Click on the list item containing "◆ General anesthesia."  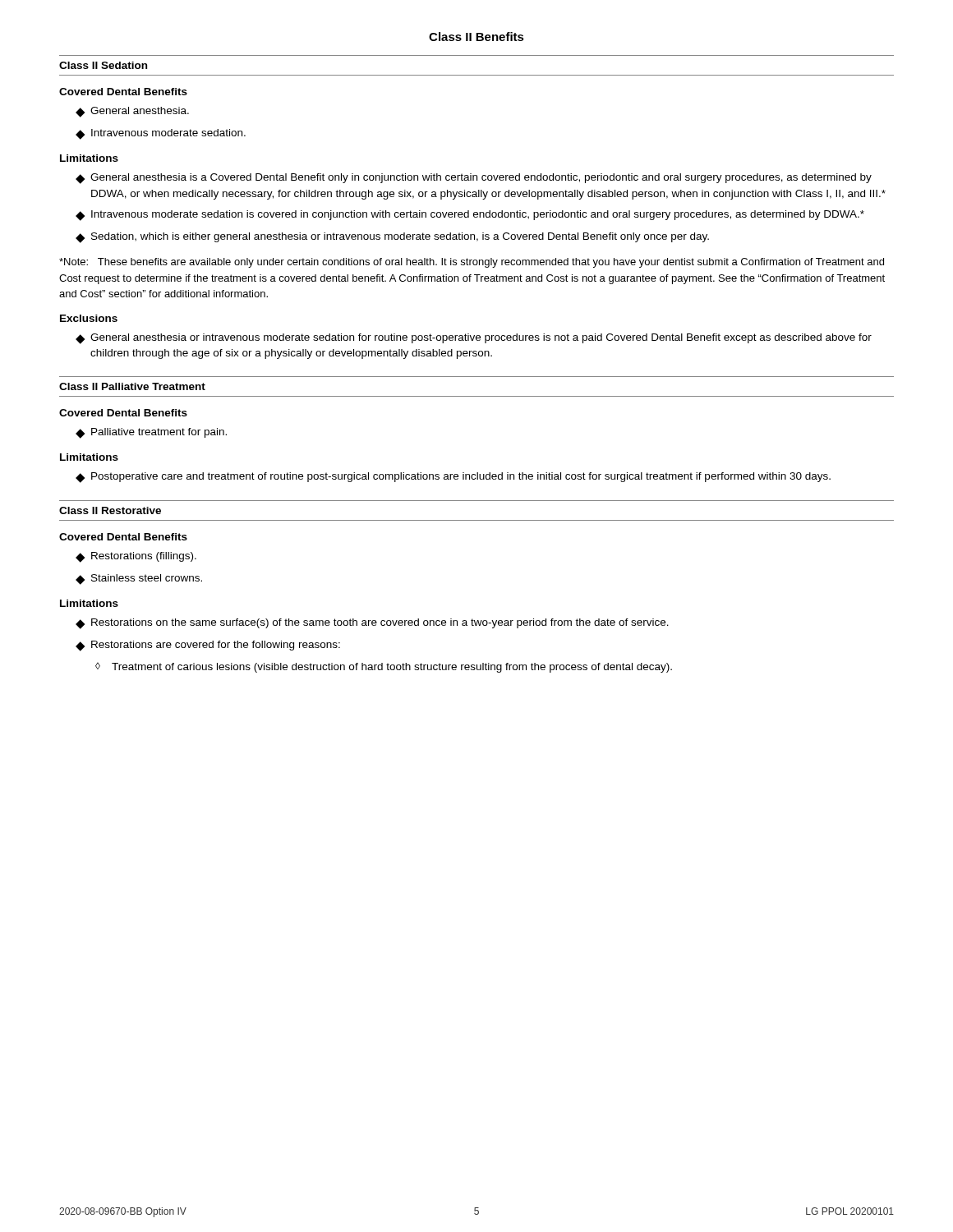(x=132, y=112)
